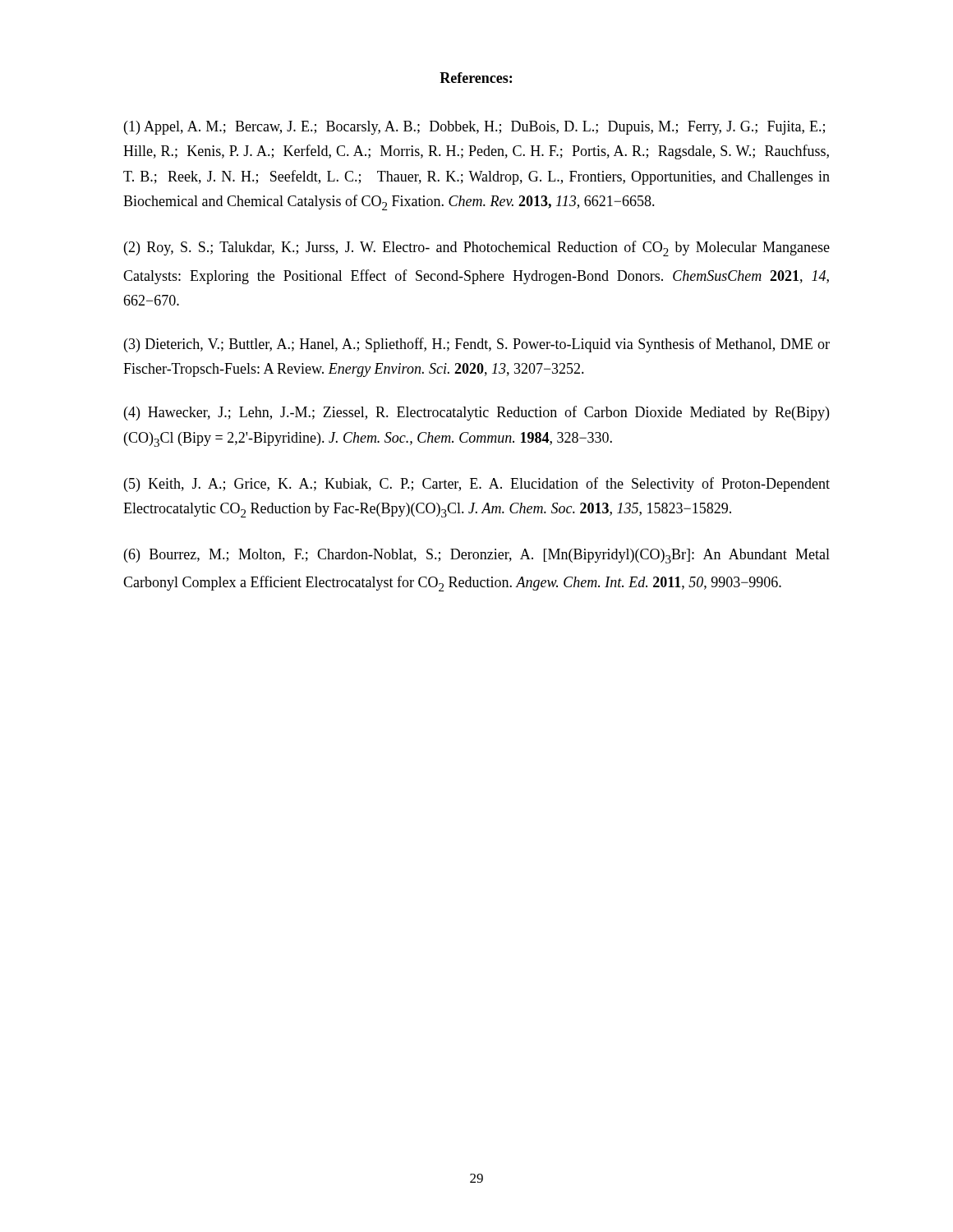
Task: Select the text starting "(2) Roy, S."
Action: coord(476,274)
